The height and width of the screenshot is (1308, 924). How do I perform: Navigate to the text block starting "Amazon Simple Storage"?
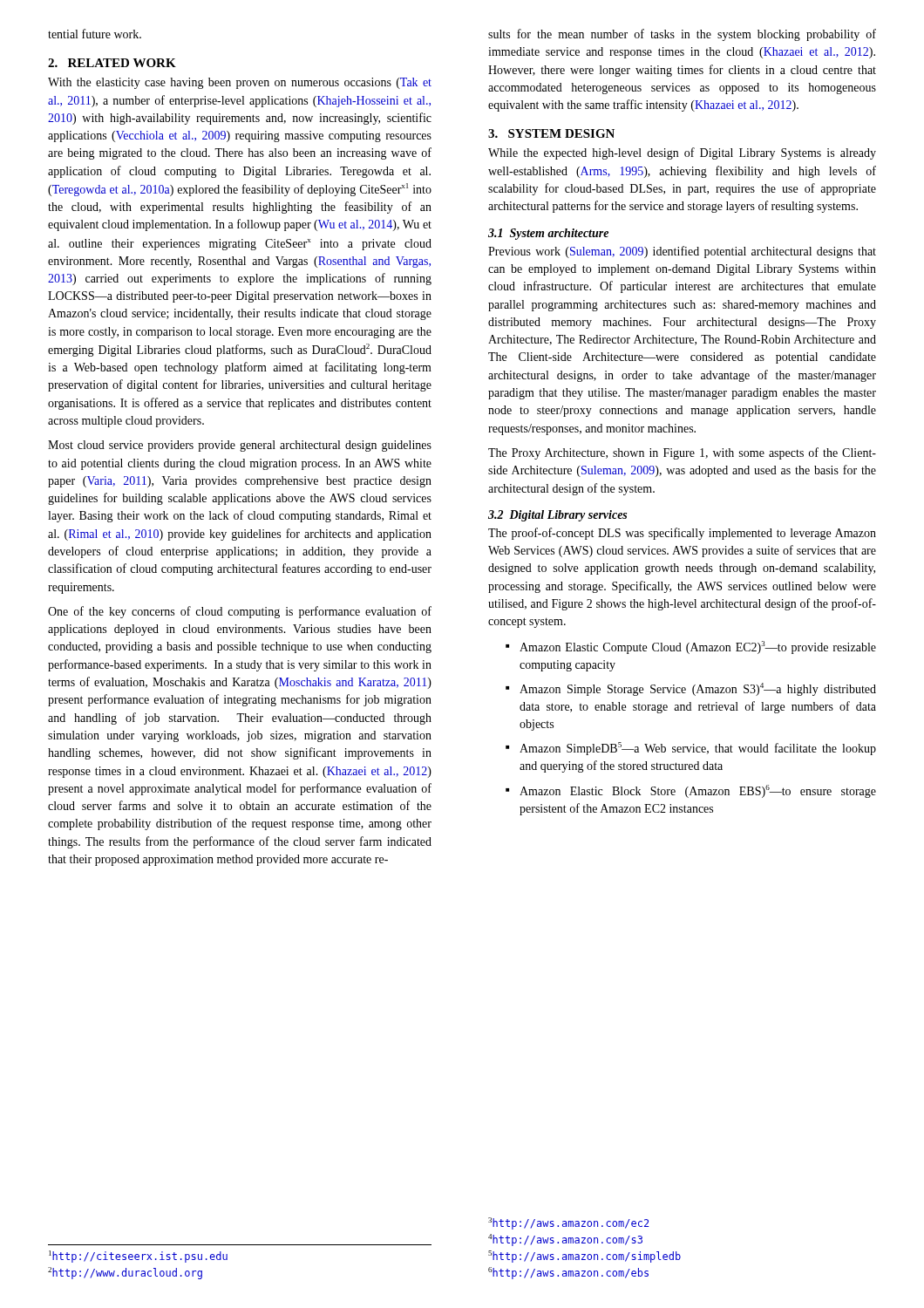click(x=698, y=706)
